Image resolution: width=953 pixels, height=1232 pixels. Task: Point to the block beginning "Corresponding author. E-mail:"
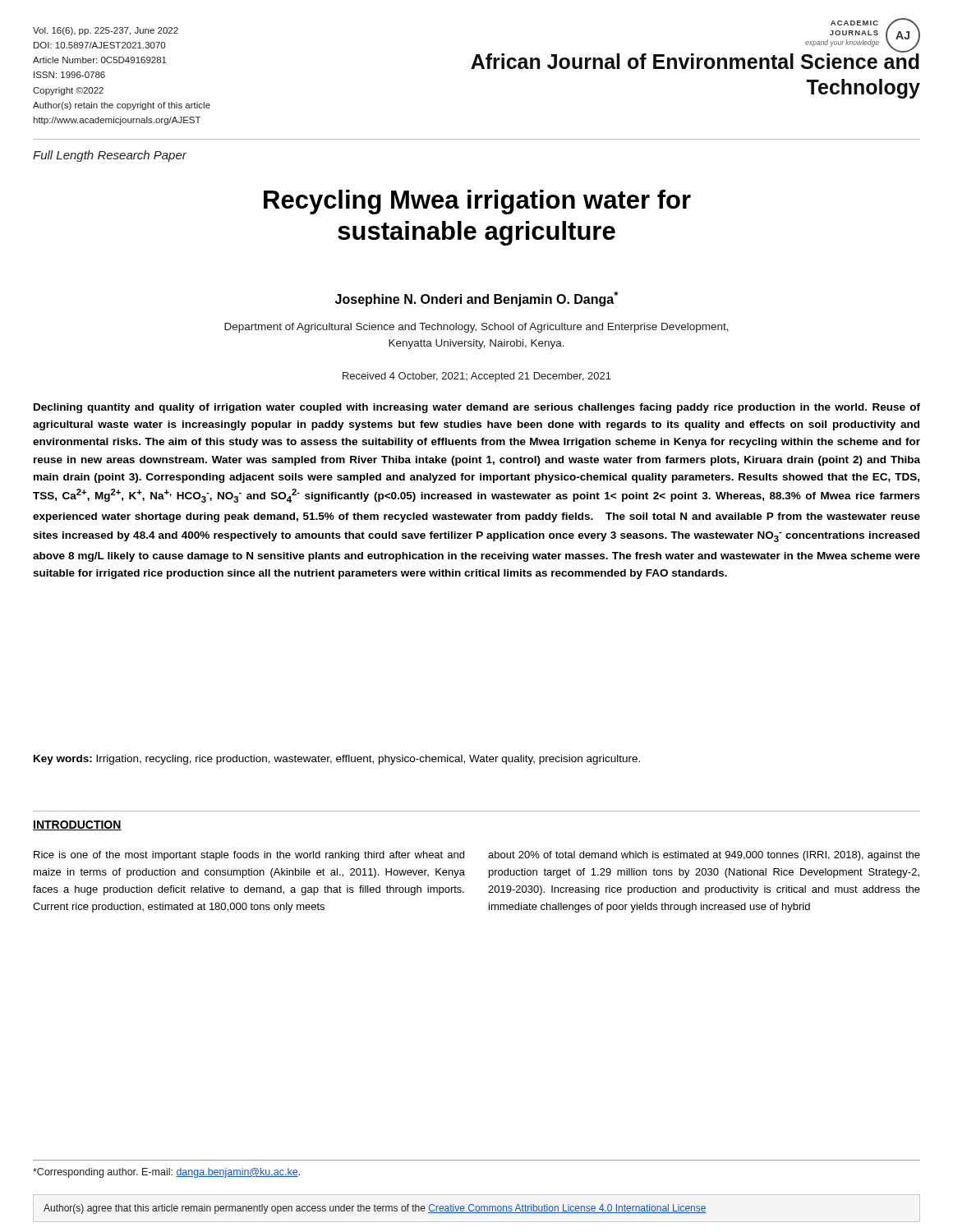tap(167, 1172)
